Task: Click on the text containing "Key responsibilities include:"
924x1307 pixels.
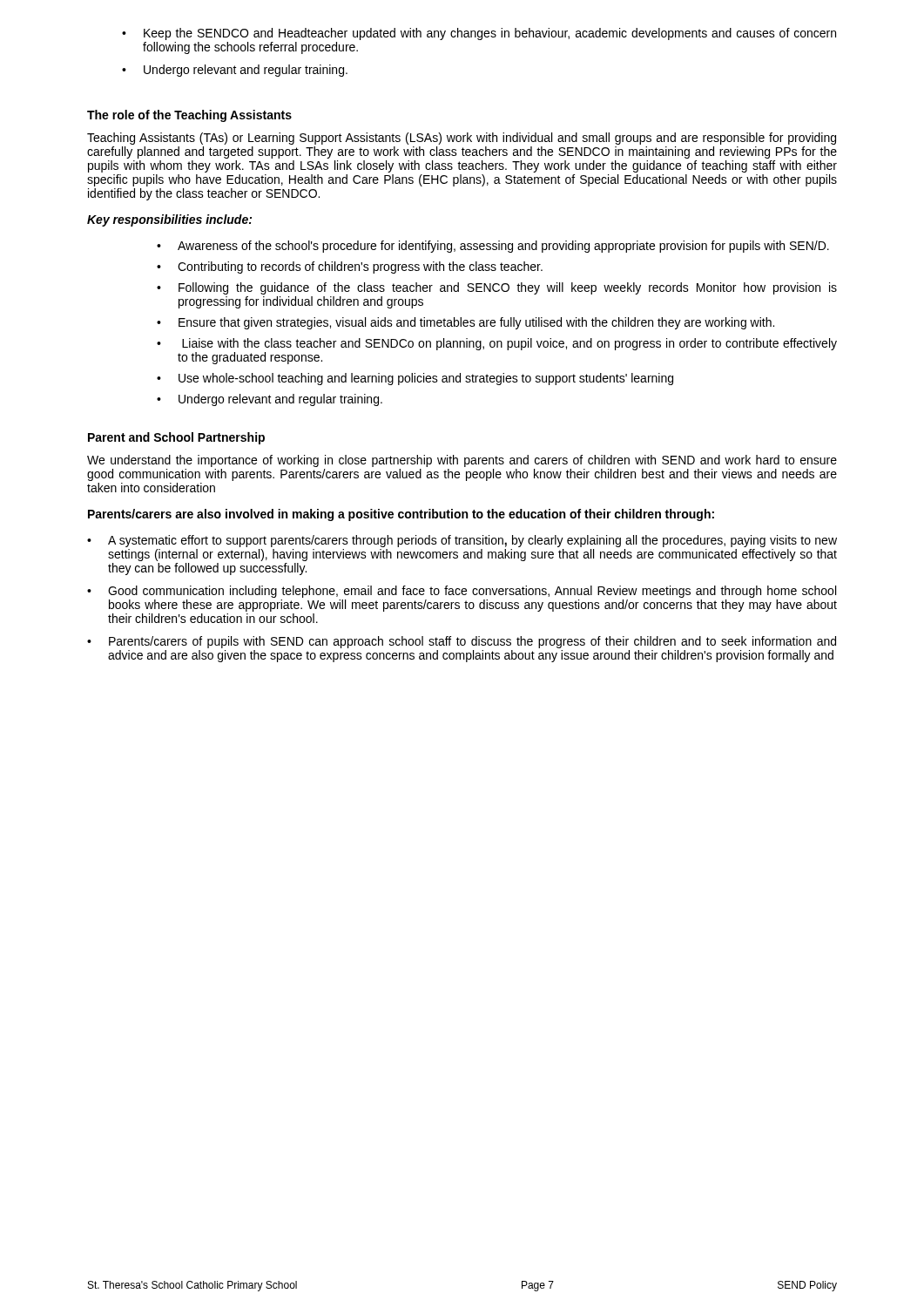Action: pos(170,220)
